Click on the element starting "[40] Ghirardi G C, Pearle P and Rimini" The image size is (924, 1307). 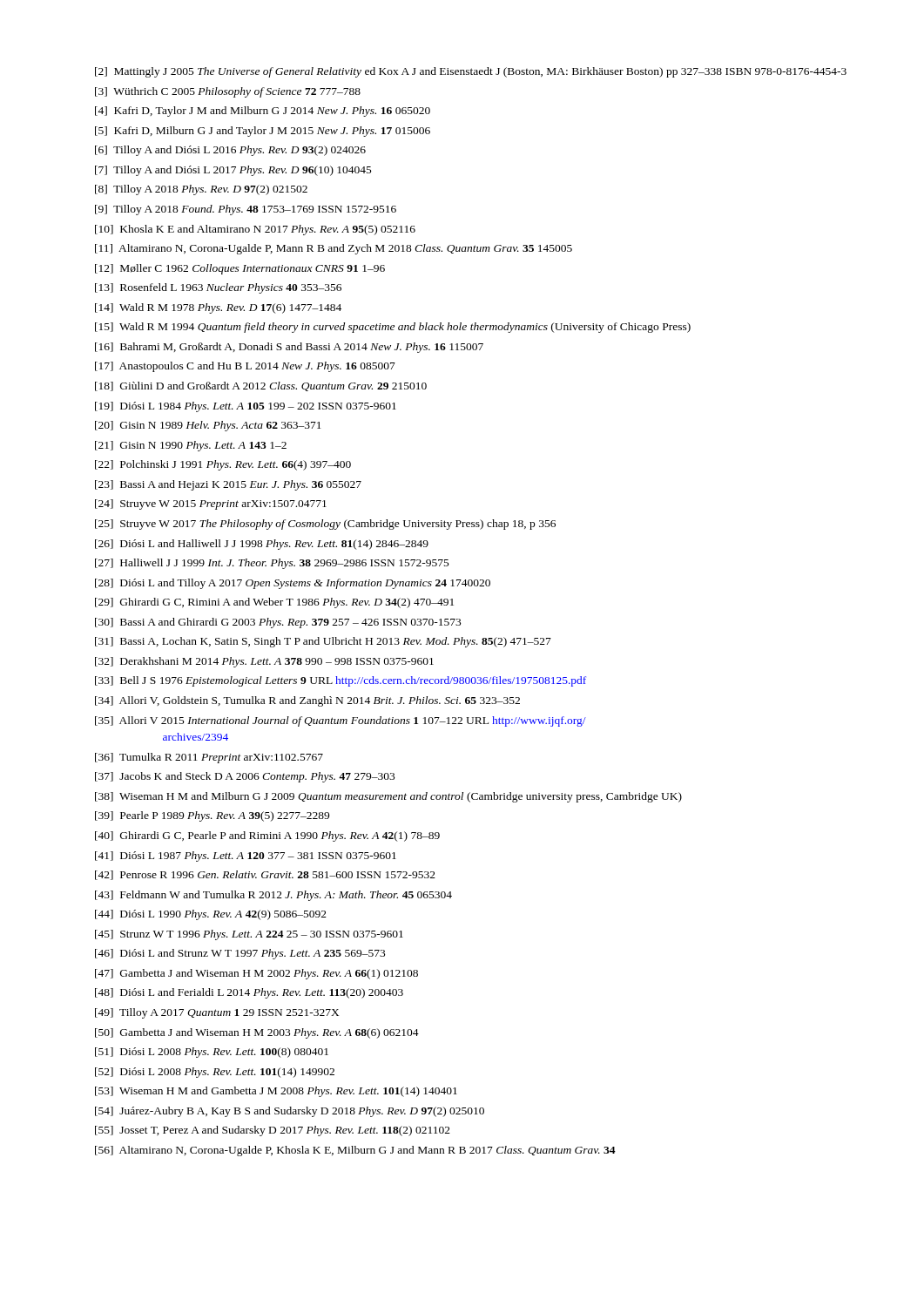267,835
